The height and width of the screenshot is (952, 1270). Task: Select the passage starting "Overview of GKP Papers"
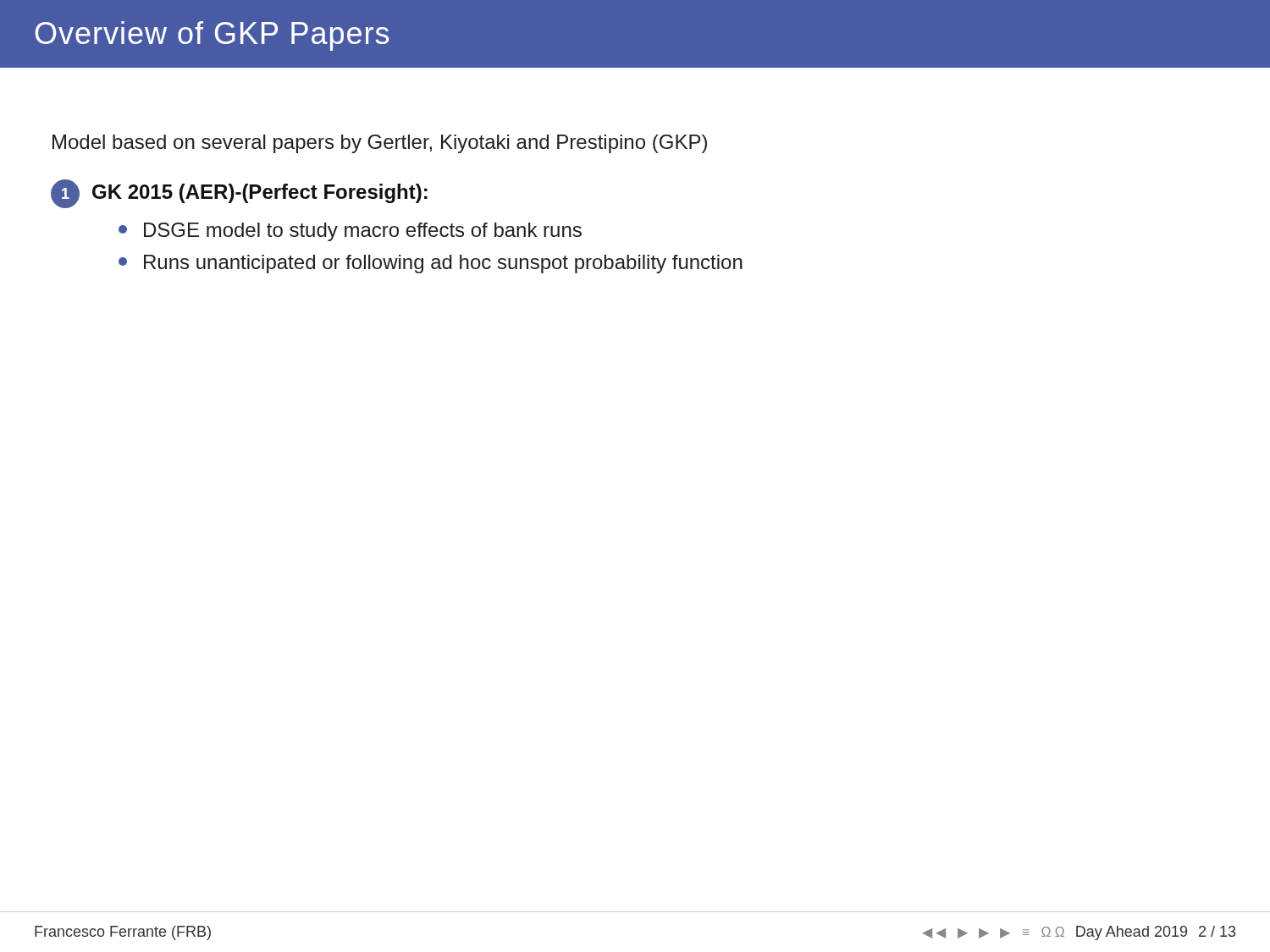click(212, 36)
